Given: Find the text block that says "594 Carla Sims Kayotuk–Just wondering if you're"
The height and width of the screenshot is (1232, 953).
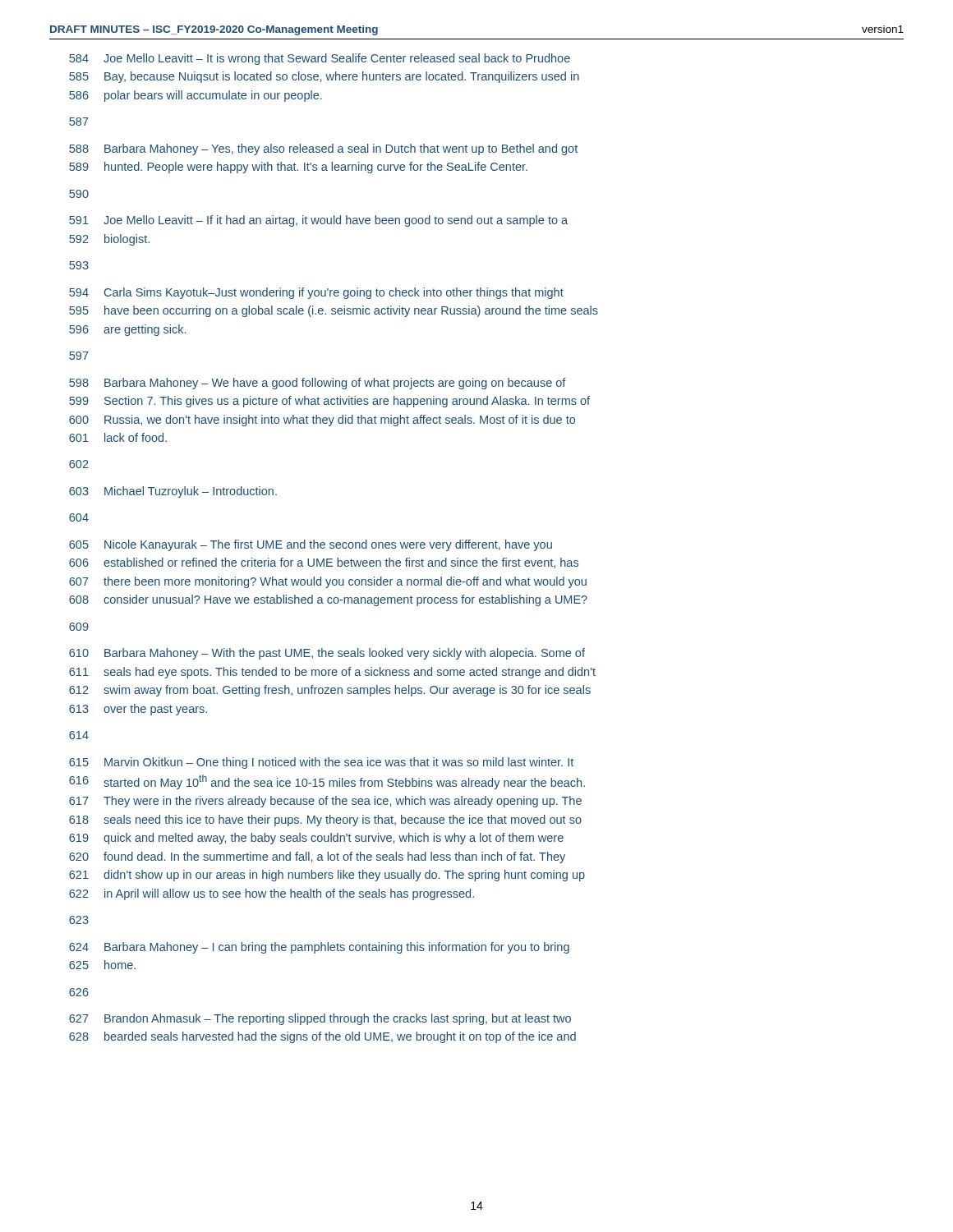Looking at the screenshot, I should click(x=476, y=311).
